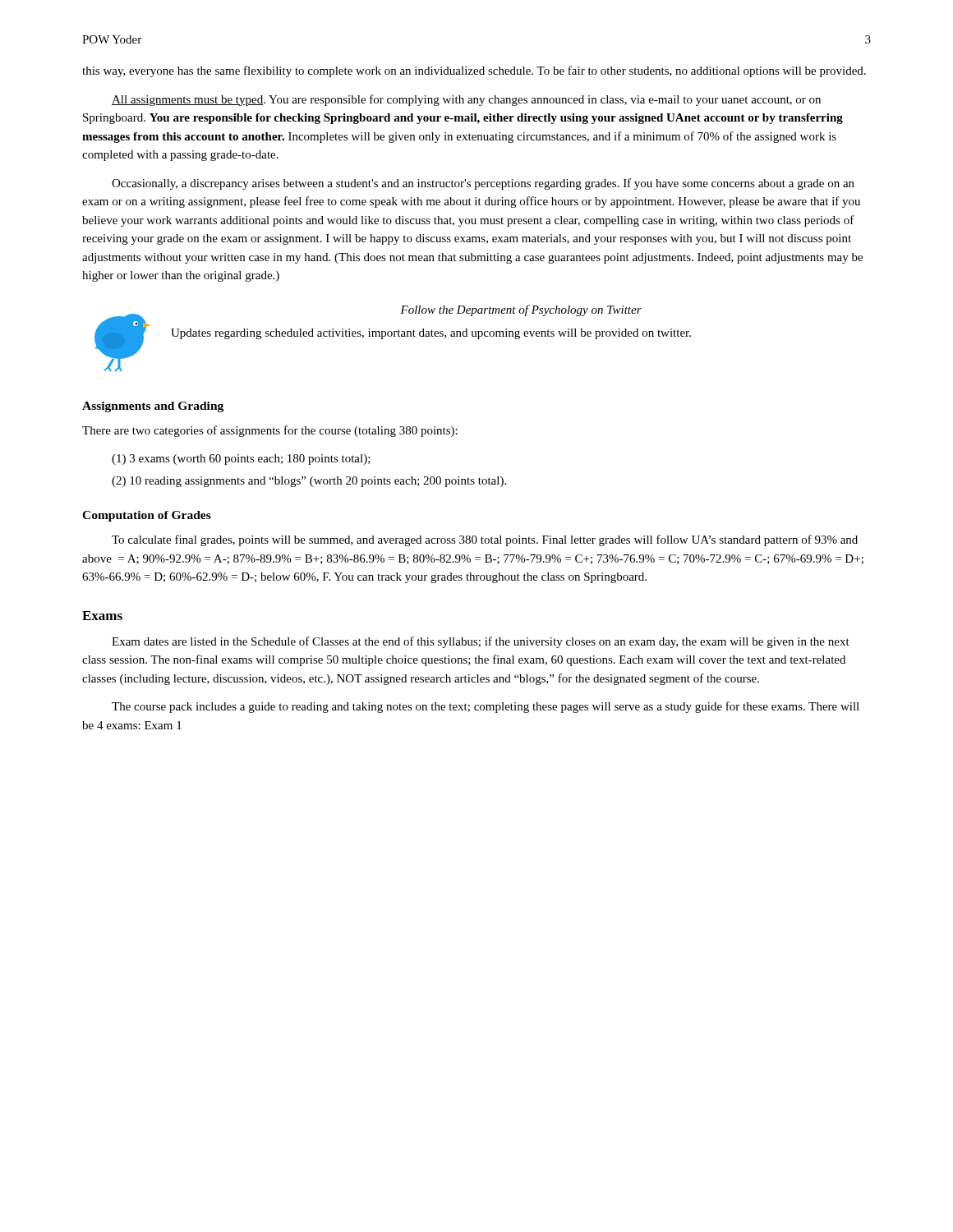Viewport: 953px width, 1232px height.
Task: Click the passage that begins "(1) 3 exams"
Action: click(x=241, y=458)
